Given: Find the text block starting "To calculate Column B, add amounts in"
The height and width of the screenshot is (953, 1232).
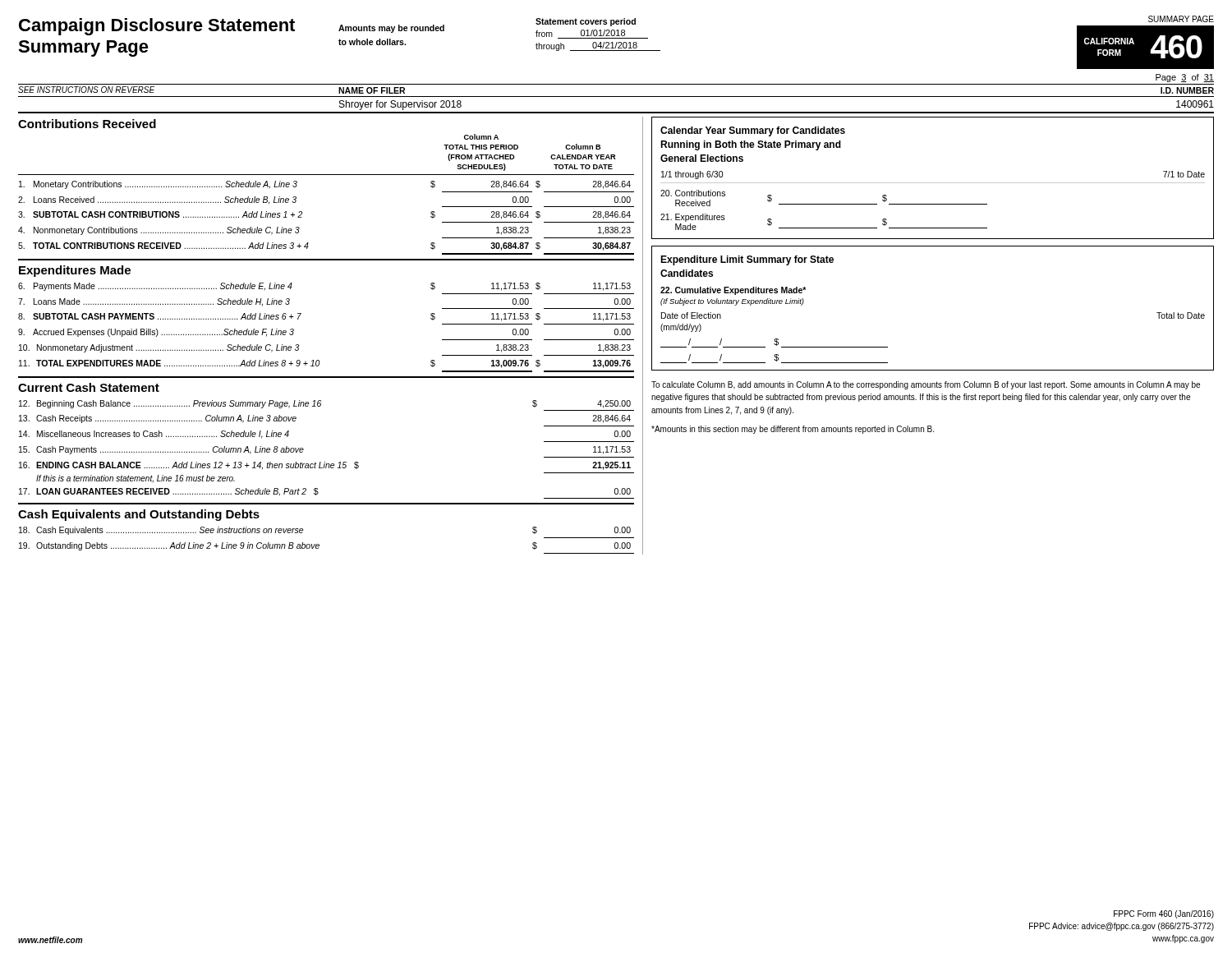Looking at the screenshot, I should 926,398.
